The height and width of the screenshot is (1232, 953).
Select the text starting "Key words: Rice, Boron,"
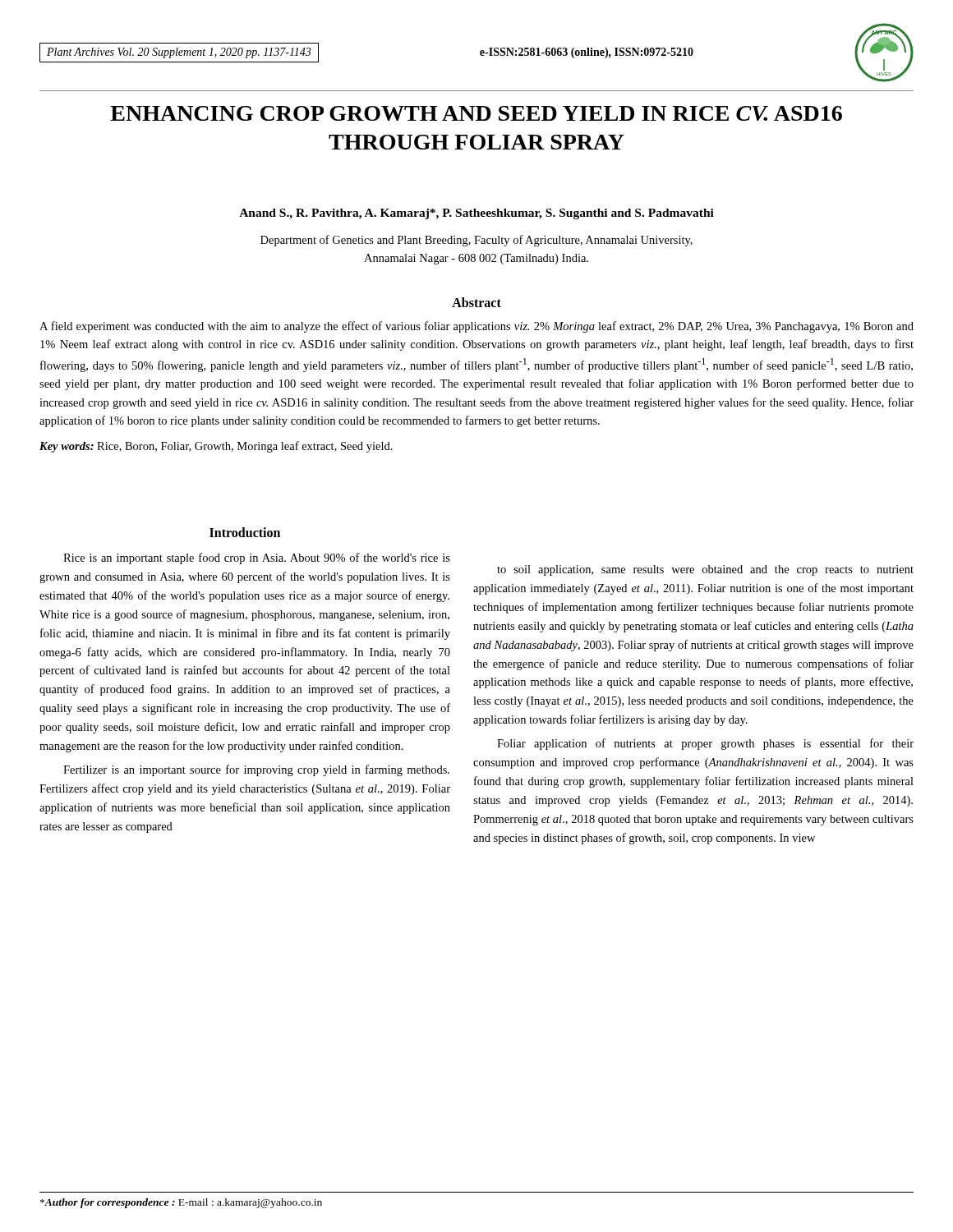coord(216,446)
